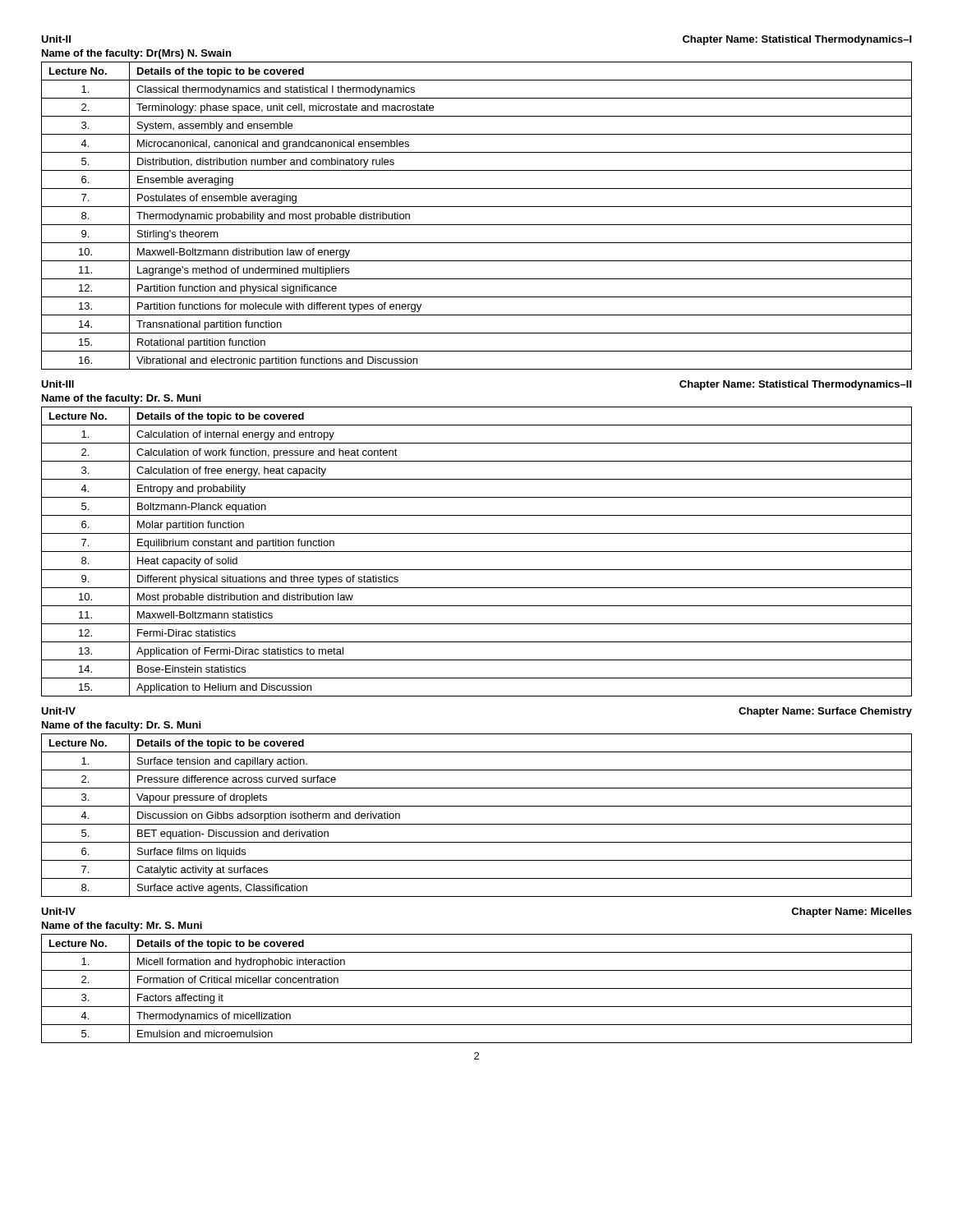
Task: Select the table that reads "Thermodynamic probability and most"
Action: tap(476, 216)
